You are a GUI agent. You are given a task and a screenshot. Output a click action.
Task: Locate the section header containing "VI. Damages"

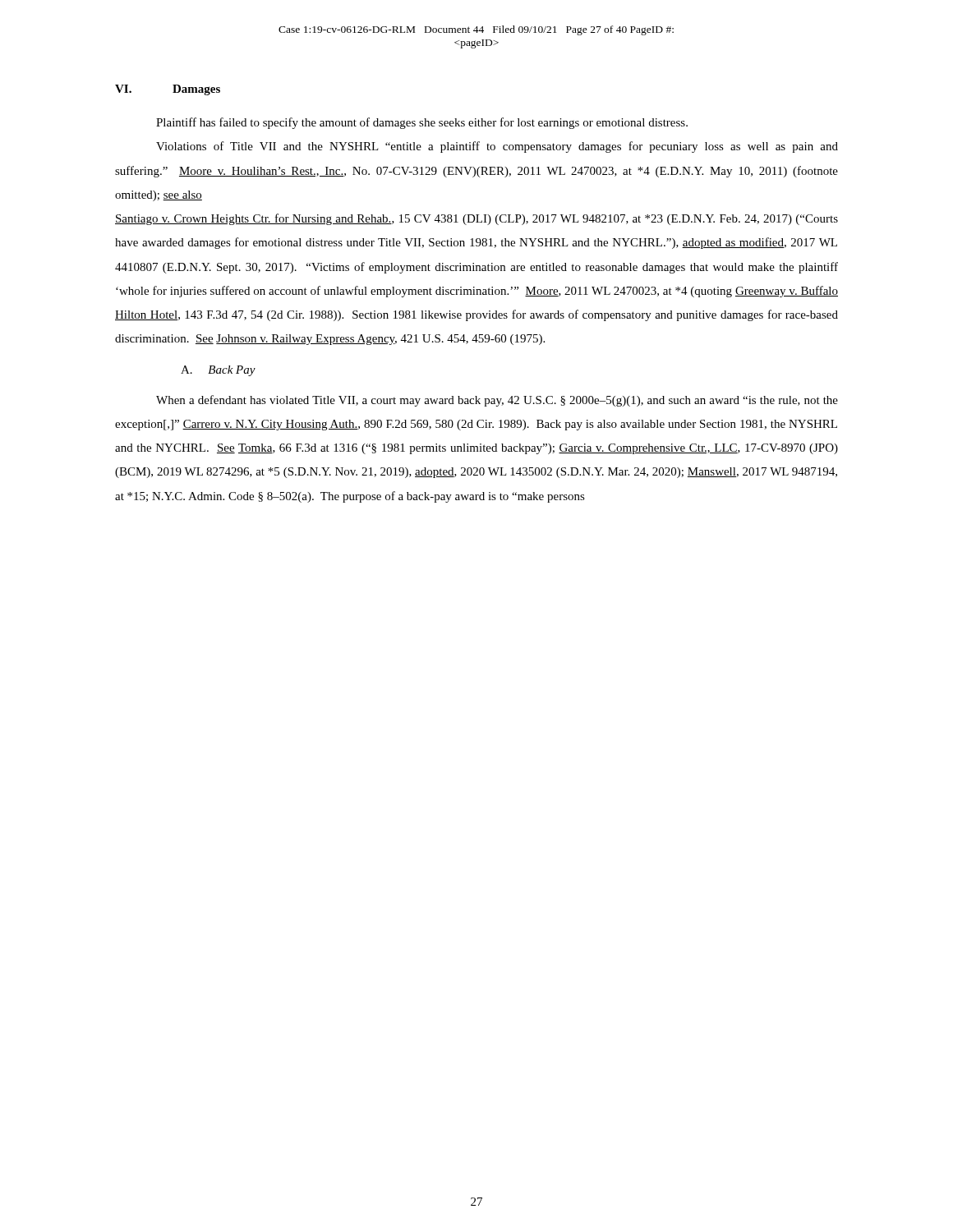(x=168, y=89)
